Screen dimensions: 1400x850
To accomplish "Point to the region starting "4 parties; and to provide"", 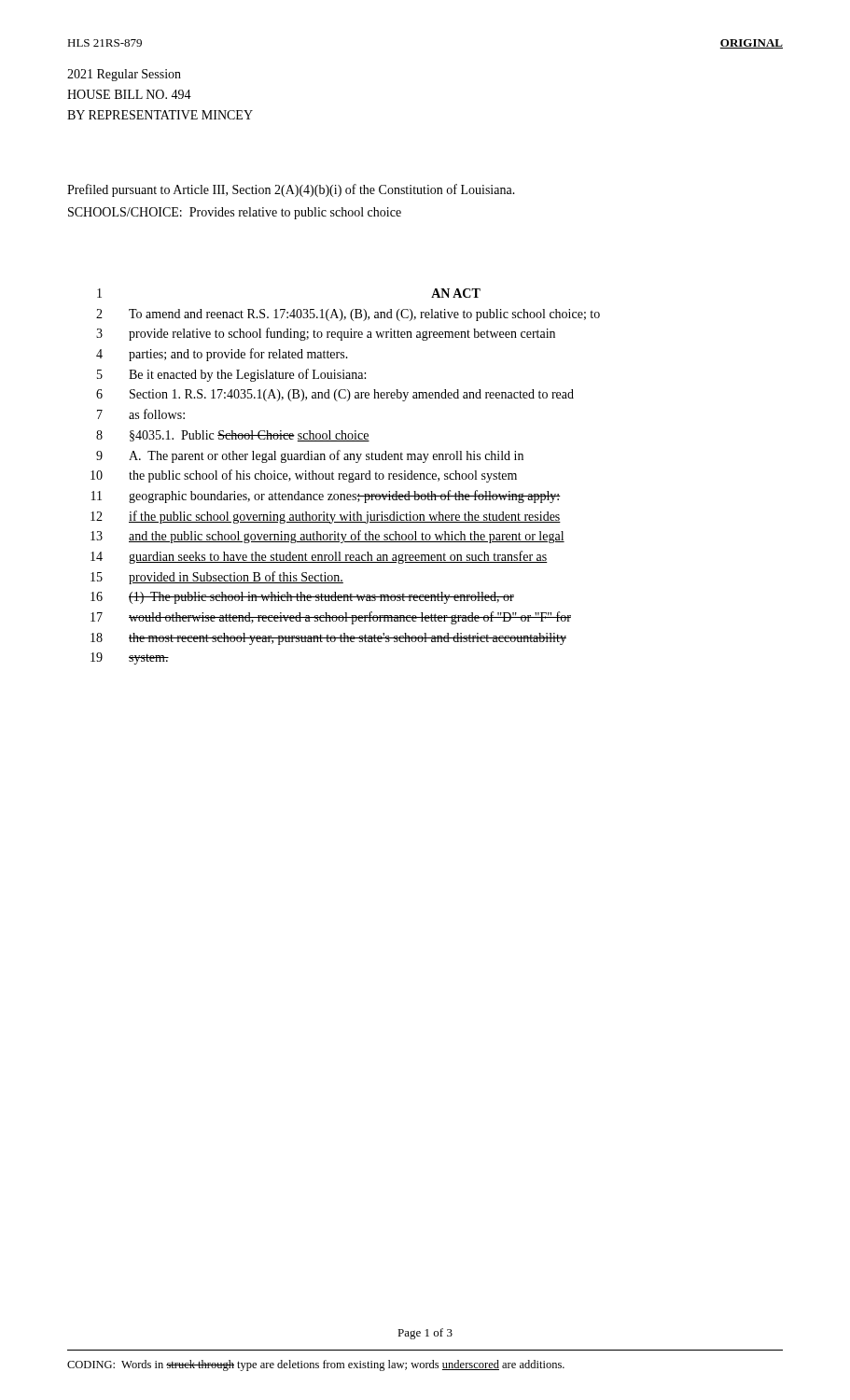I will click(x=222, y=355).
